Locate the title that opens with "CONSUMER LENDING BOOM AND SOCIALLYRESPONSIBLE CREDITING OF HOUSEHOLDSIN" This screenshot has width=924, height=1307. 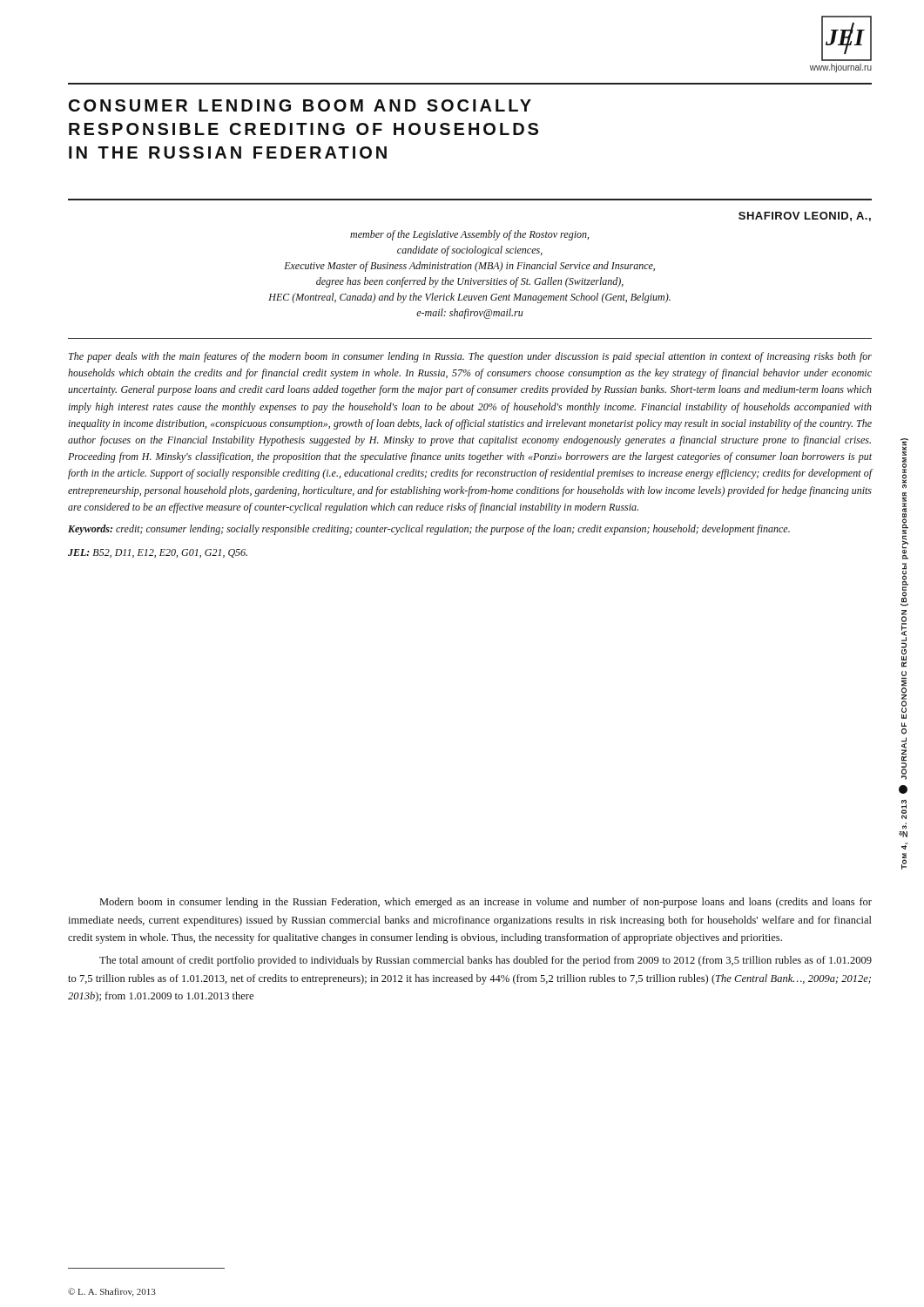(470, 129)
